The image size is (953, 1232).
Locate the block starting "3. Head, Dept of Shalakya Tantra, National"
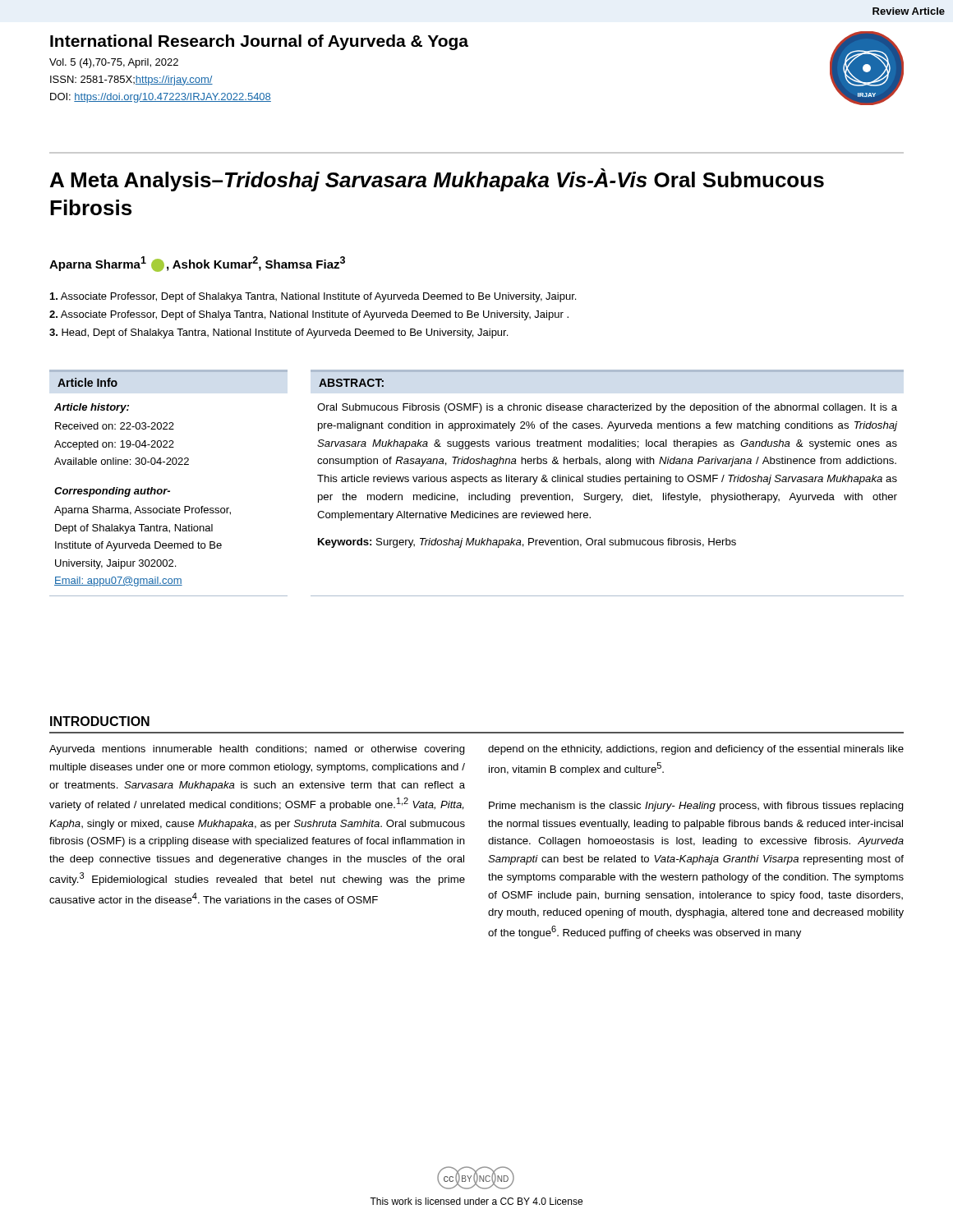[x=279, y=332]
